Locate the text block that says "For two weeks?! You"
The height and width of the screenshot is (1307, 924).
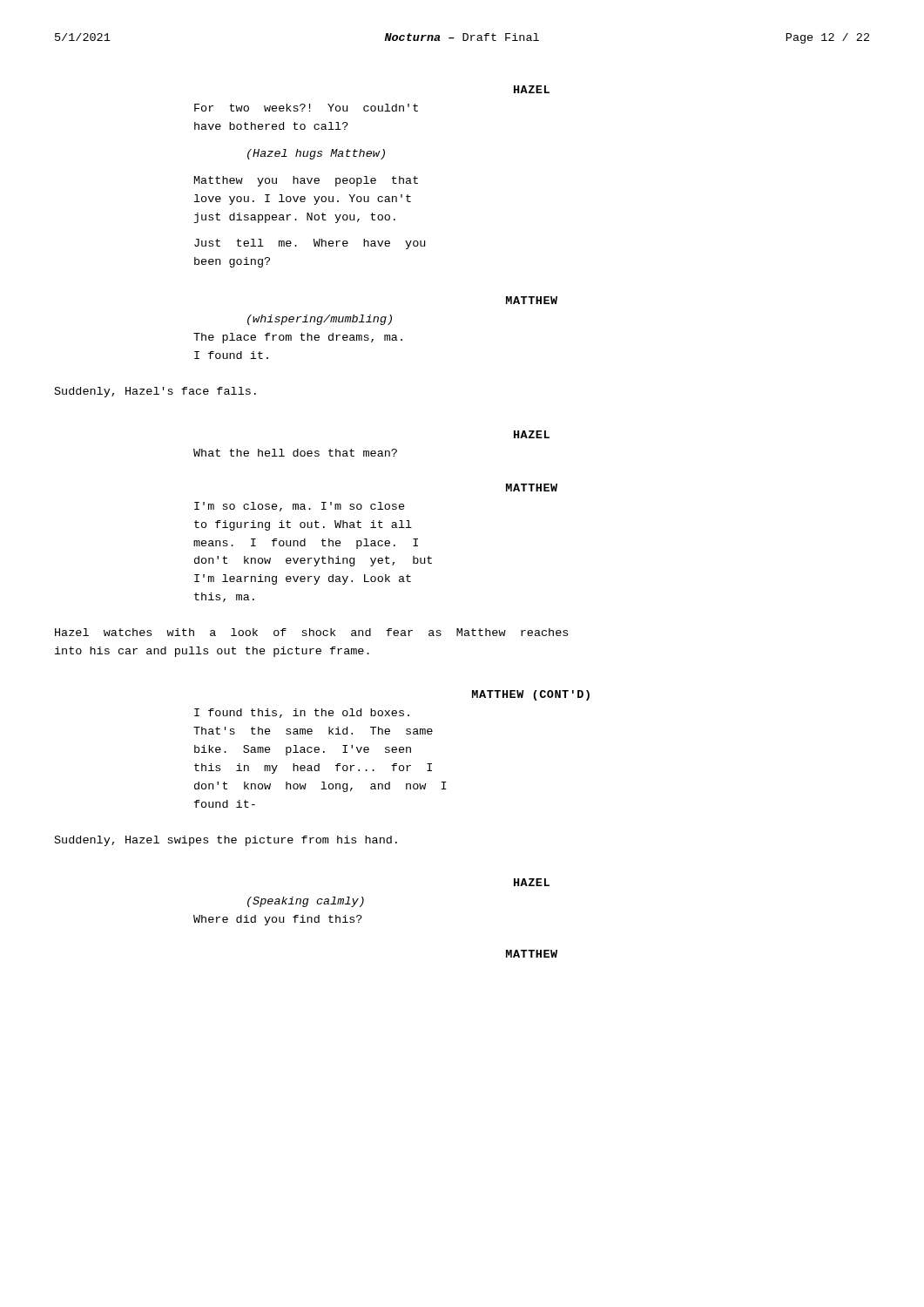(306, 117)
